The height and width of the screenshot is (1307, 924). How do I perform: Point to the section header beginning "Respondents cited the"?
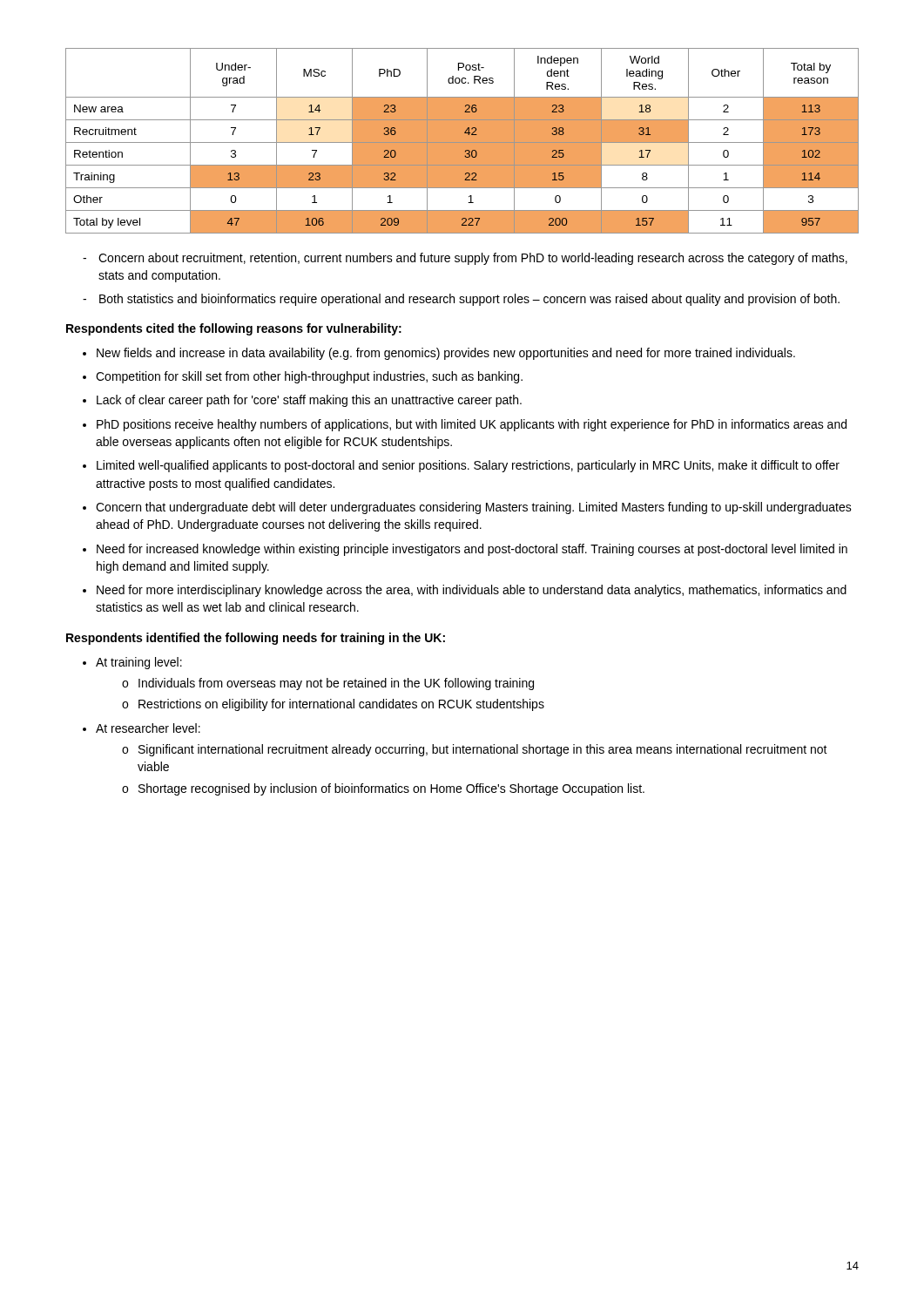(234, 328)
